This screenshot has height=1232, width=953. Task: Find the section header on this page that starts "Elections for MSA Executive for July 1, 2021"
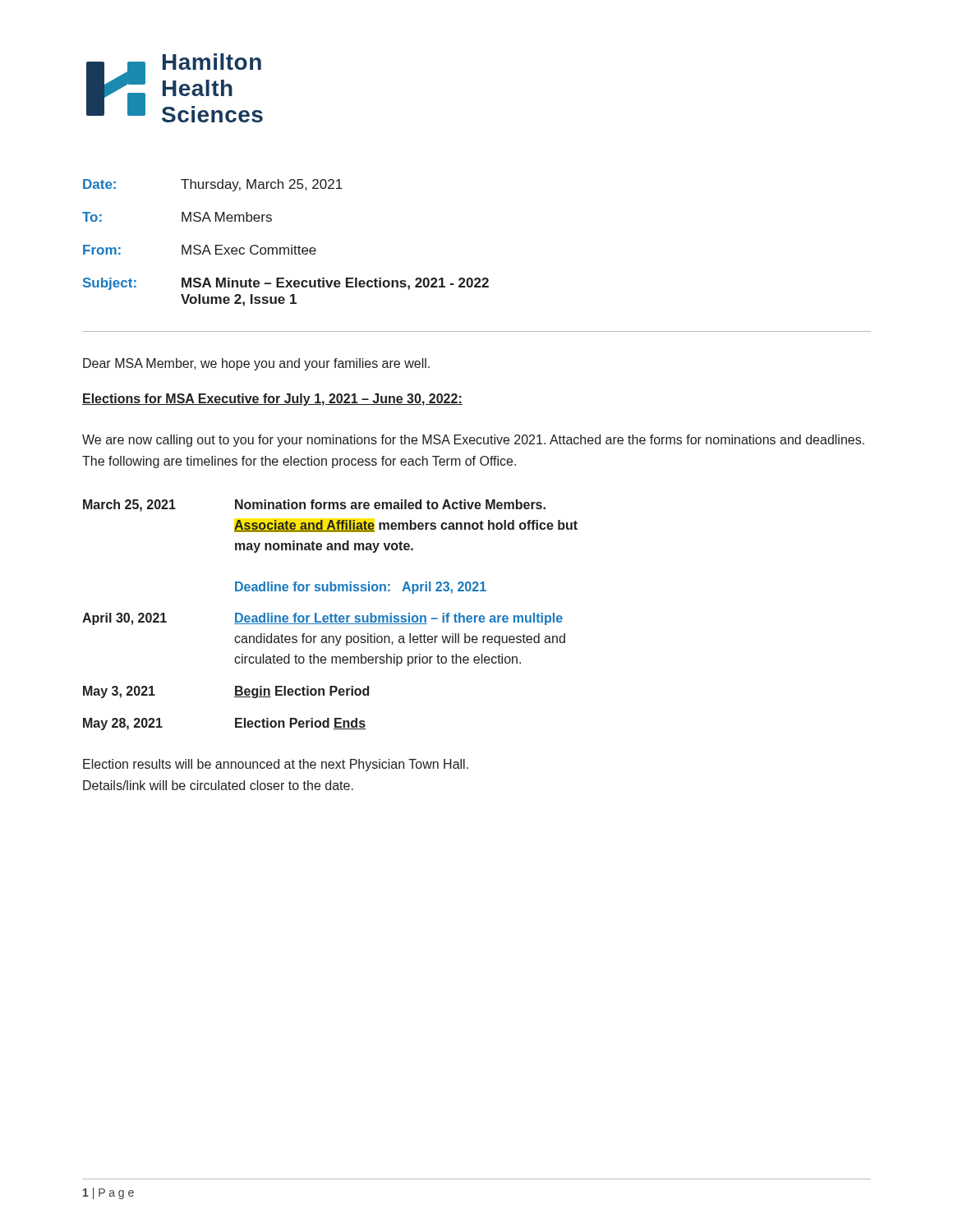pos(272,399)
